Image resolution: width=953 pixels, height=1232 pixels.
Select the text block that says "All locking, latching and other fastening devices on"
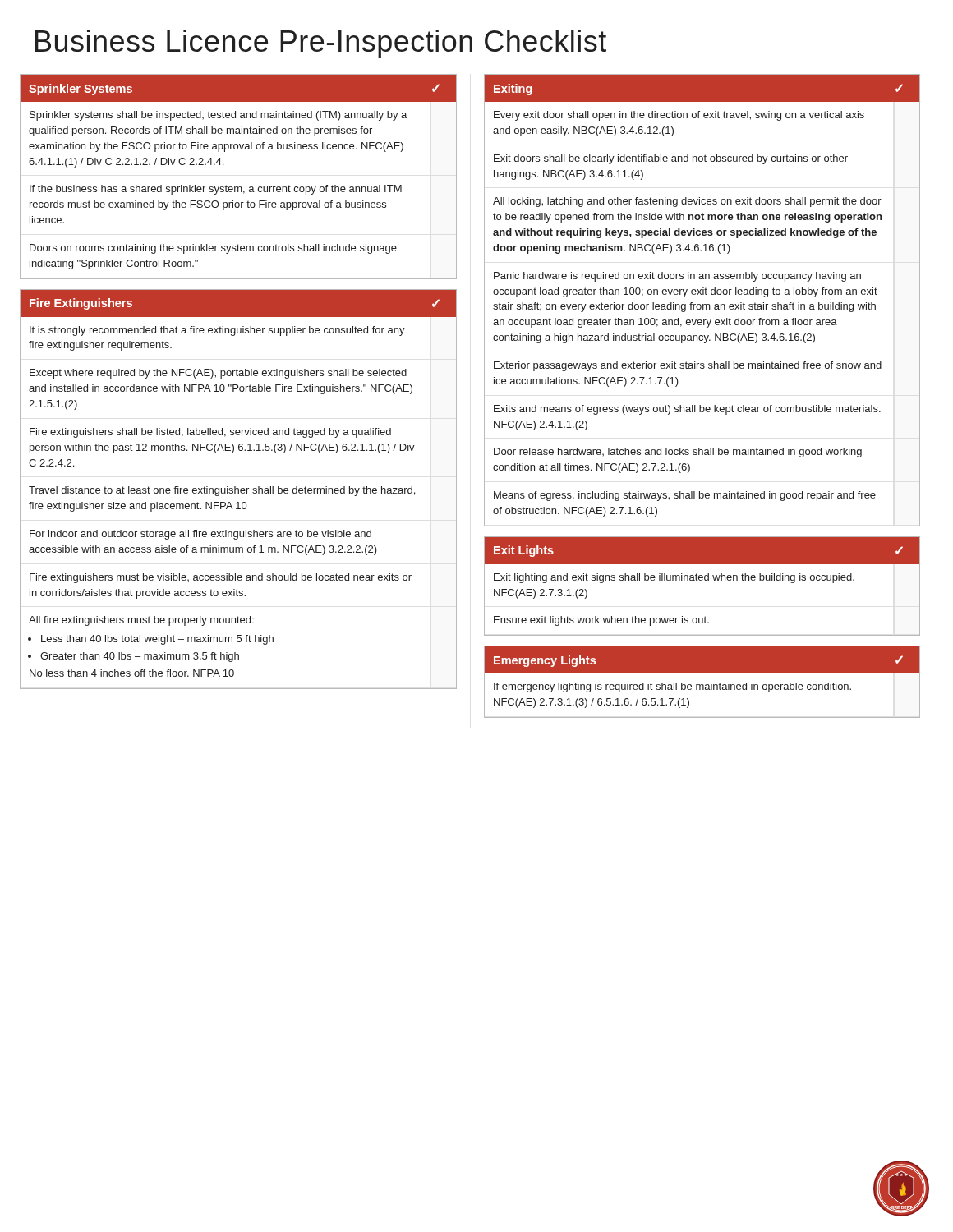click(702, 225)
